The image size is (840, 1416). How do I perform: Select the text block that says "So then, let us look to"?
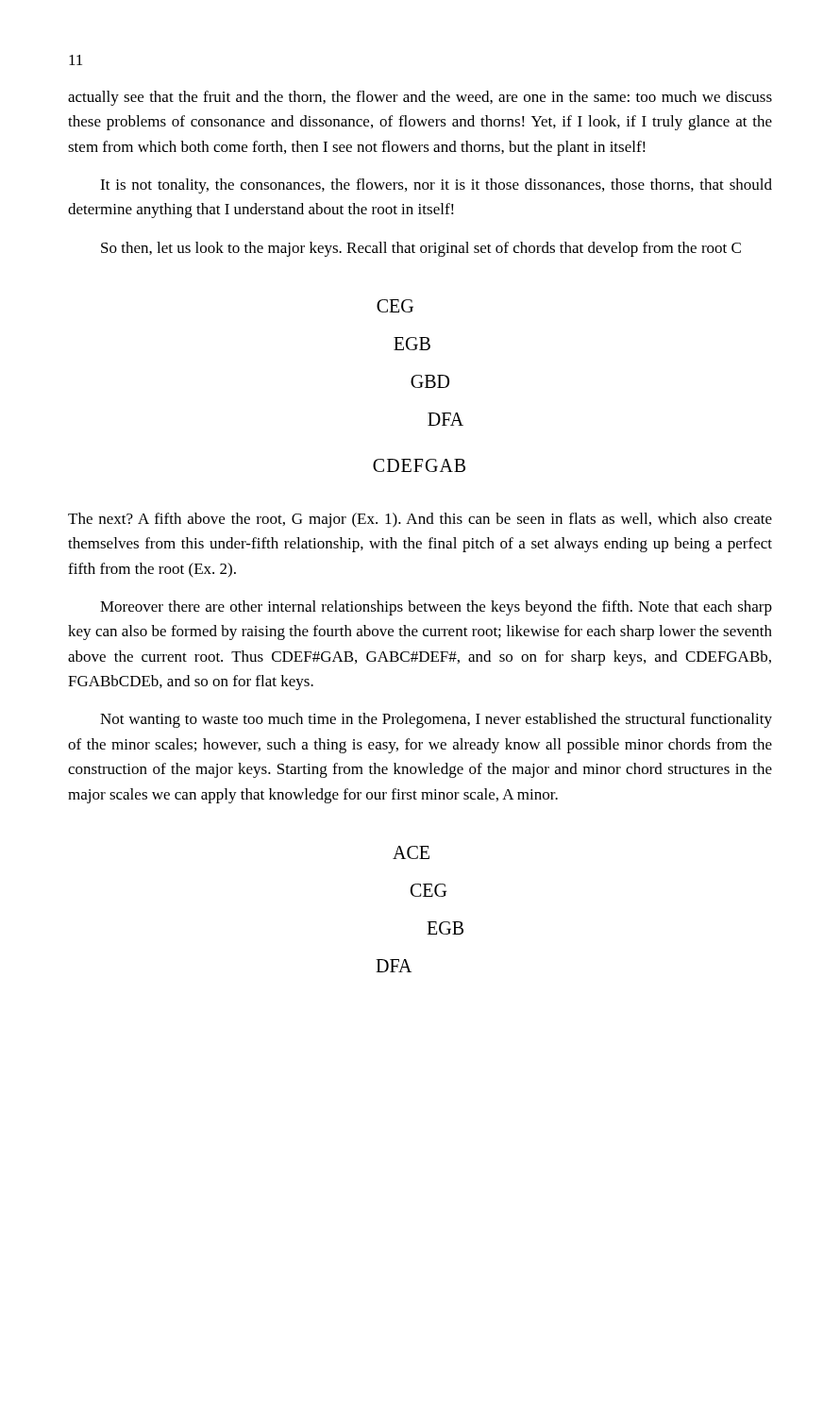tap(421, 248)
